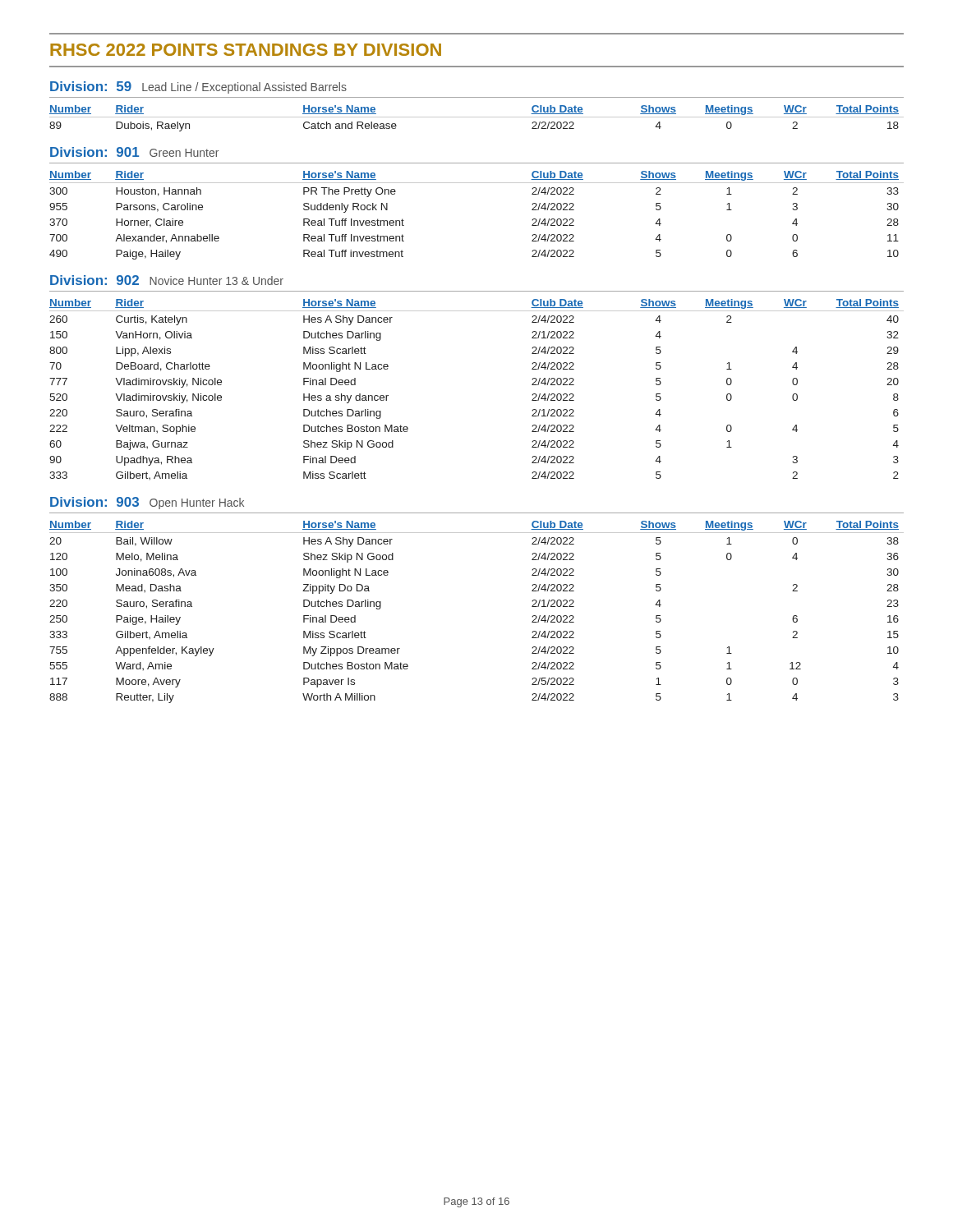Screen dimensions: 1232x953
Task: Locate the text starting "Division: 902 Novice Hunter 13"
Action: tap(166, 281)
